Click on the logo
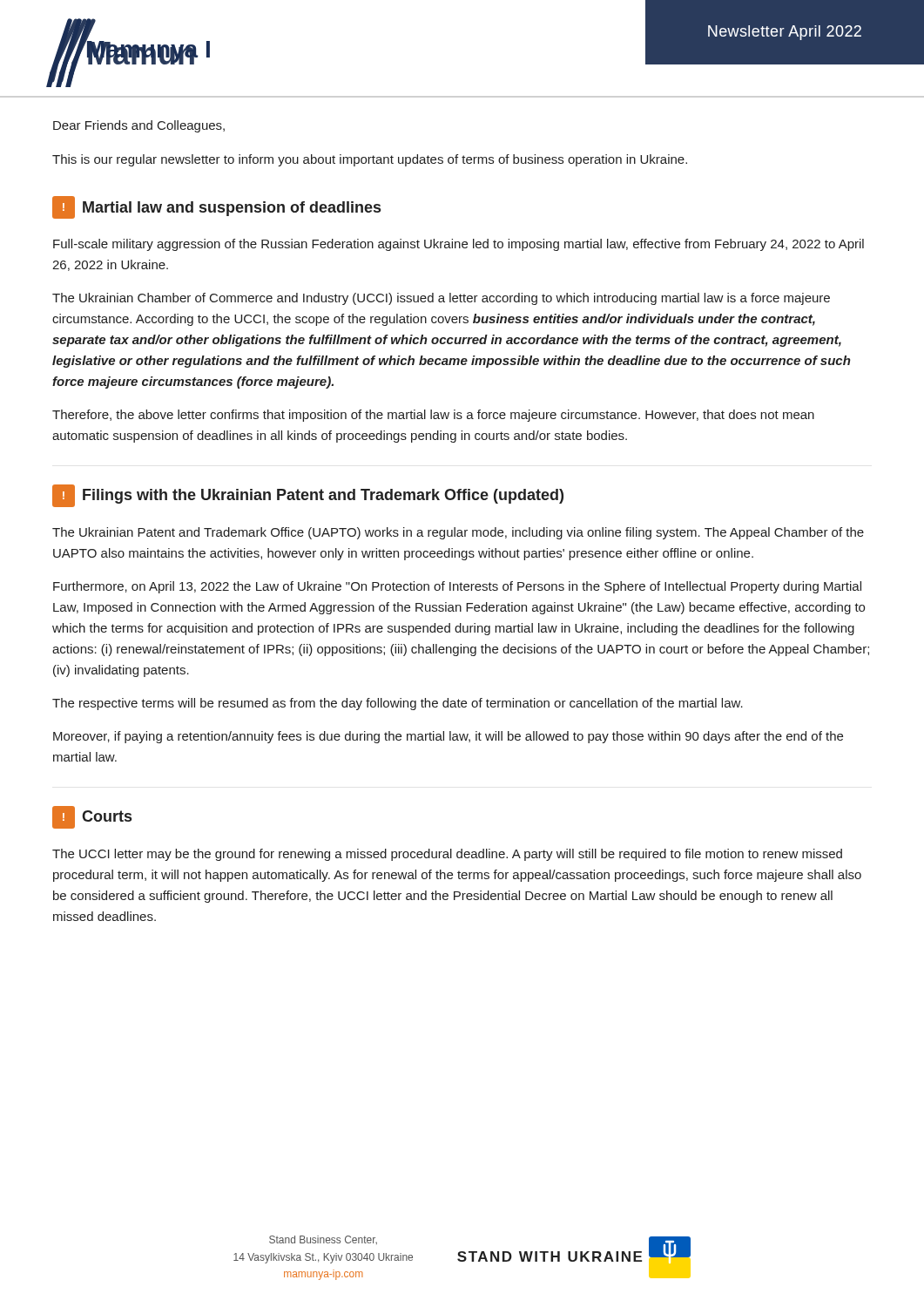924x1307 pixels. click(x=128, y=49)
